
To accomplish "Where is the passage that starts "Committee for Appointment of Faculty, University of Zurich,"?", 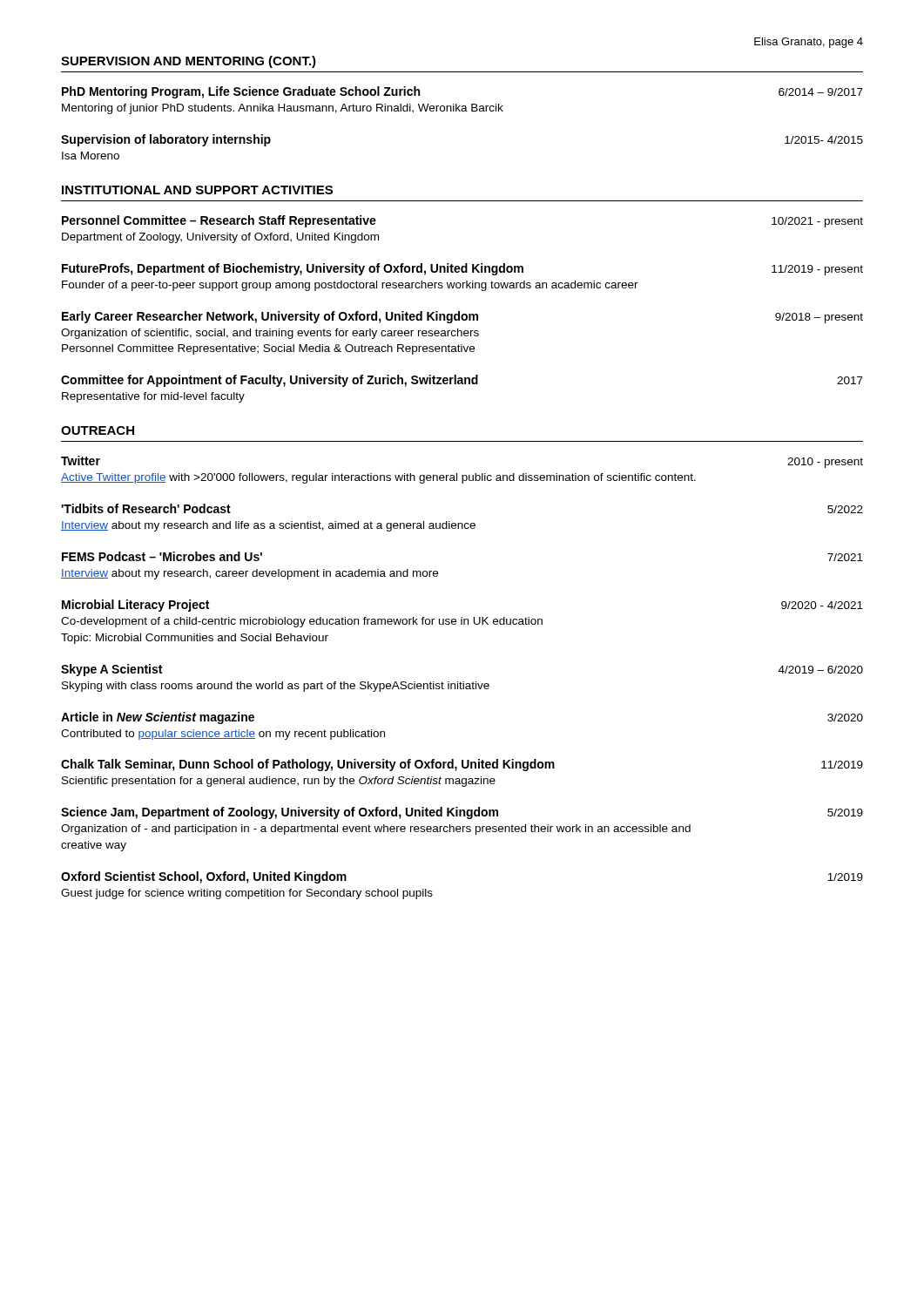I will [x=462, y=389].
